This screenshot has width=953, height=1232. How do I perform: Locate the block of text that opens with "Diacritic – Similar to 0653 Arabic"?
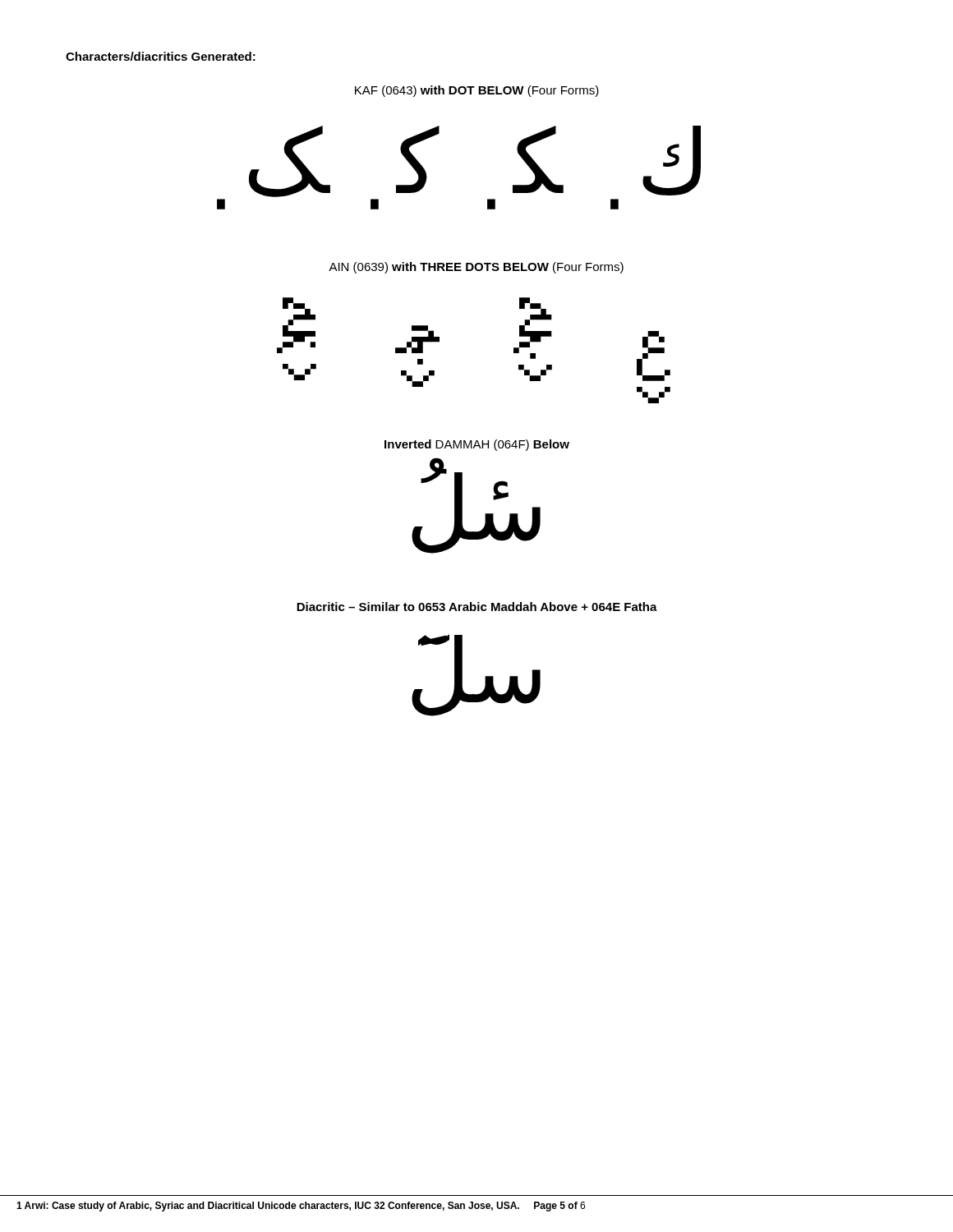[476, 606]
